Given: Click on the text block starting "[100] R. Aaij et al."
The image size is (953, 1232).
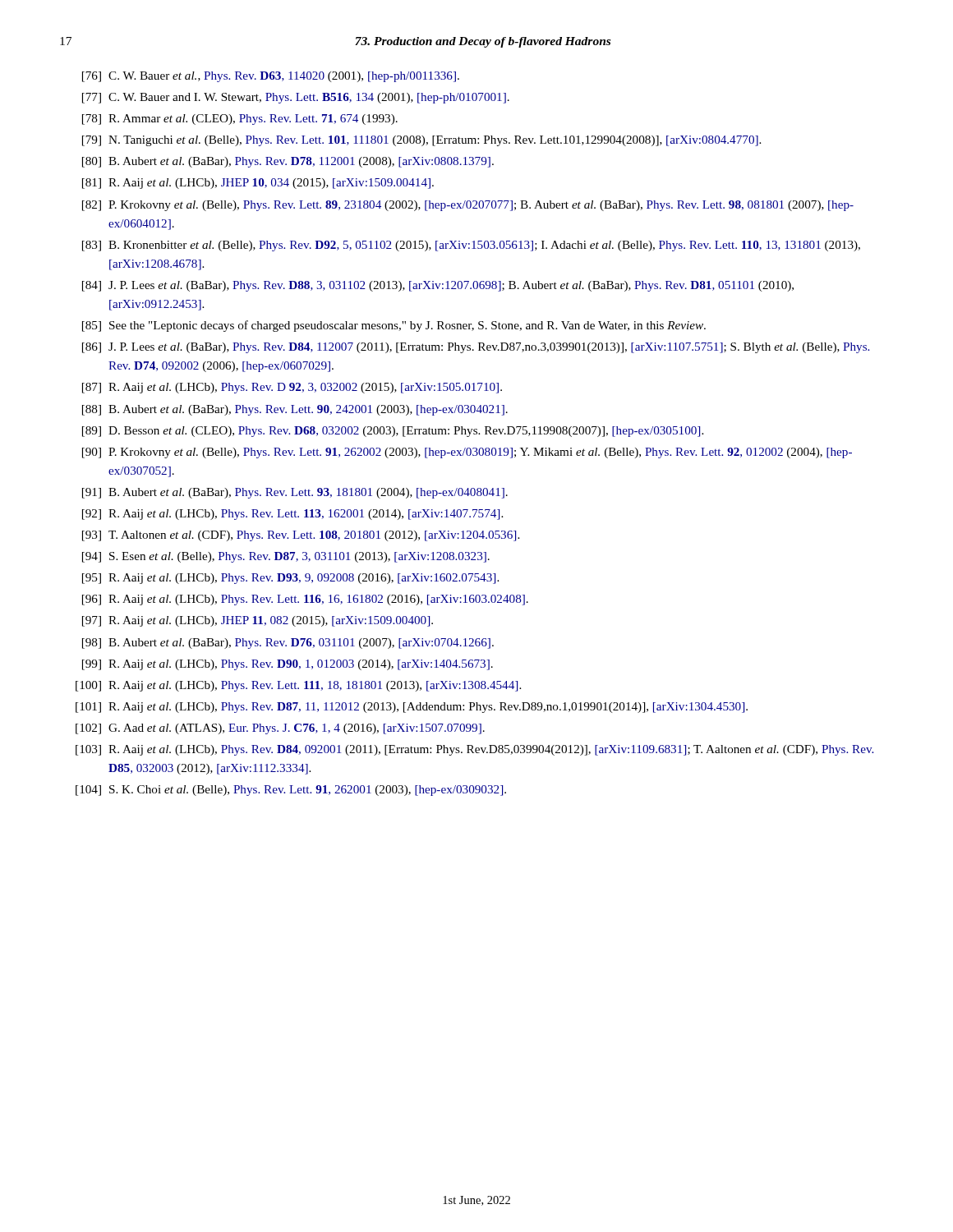Looking at the screenshot, I should (476, 684).
